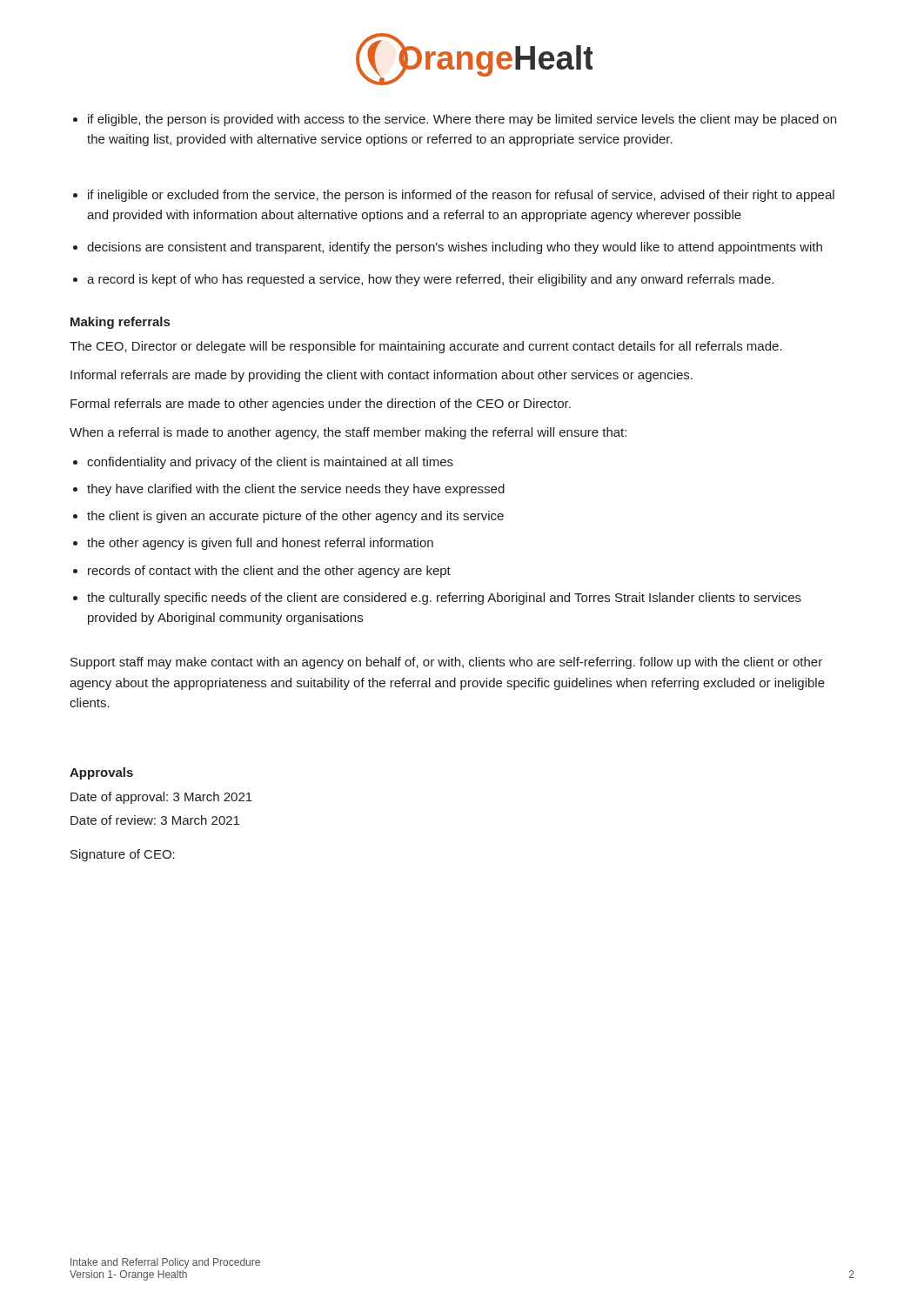The width and height of the screenshot is (924, 1305).
Task: Click on the block starting "decisions are consistent"
Action: pos(455,247)
